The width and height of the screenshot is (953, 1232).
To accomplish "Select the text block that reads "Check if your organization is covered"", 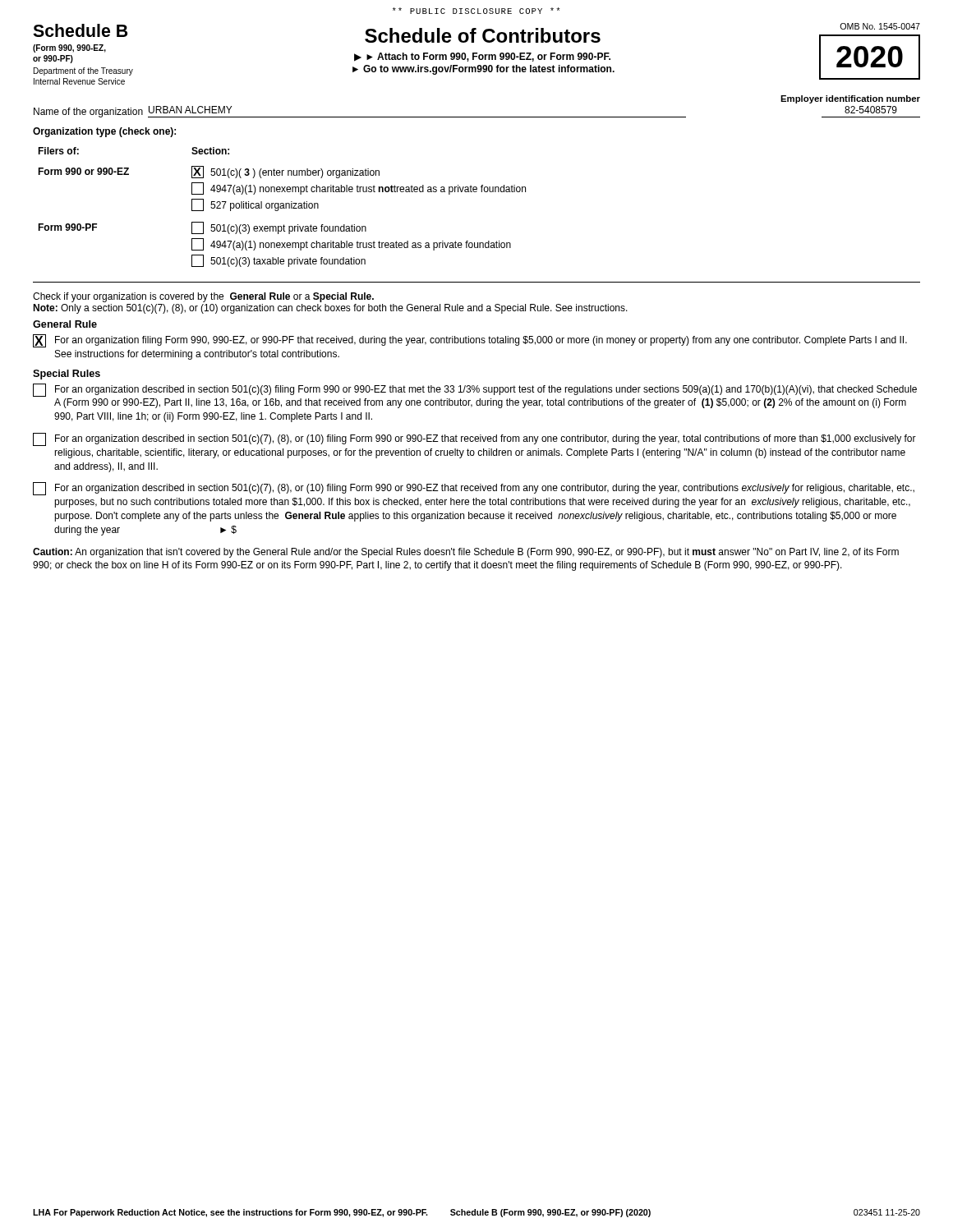I will (330, 302).
